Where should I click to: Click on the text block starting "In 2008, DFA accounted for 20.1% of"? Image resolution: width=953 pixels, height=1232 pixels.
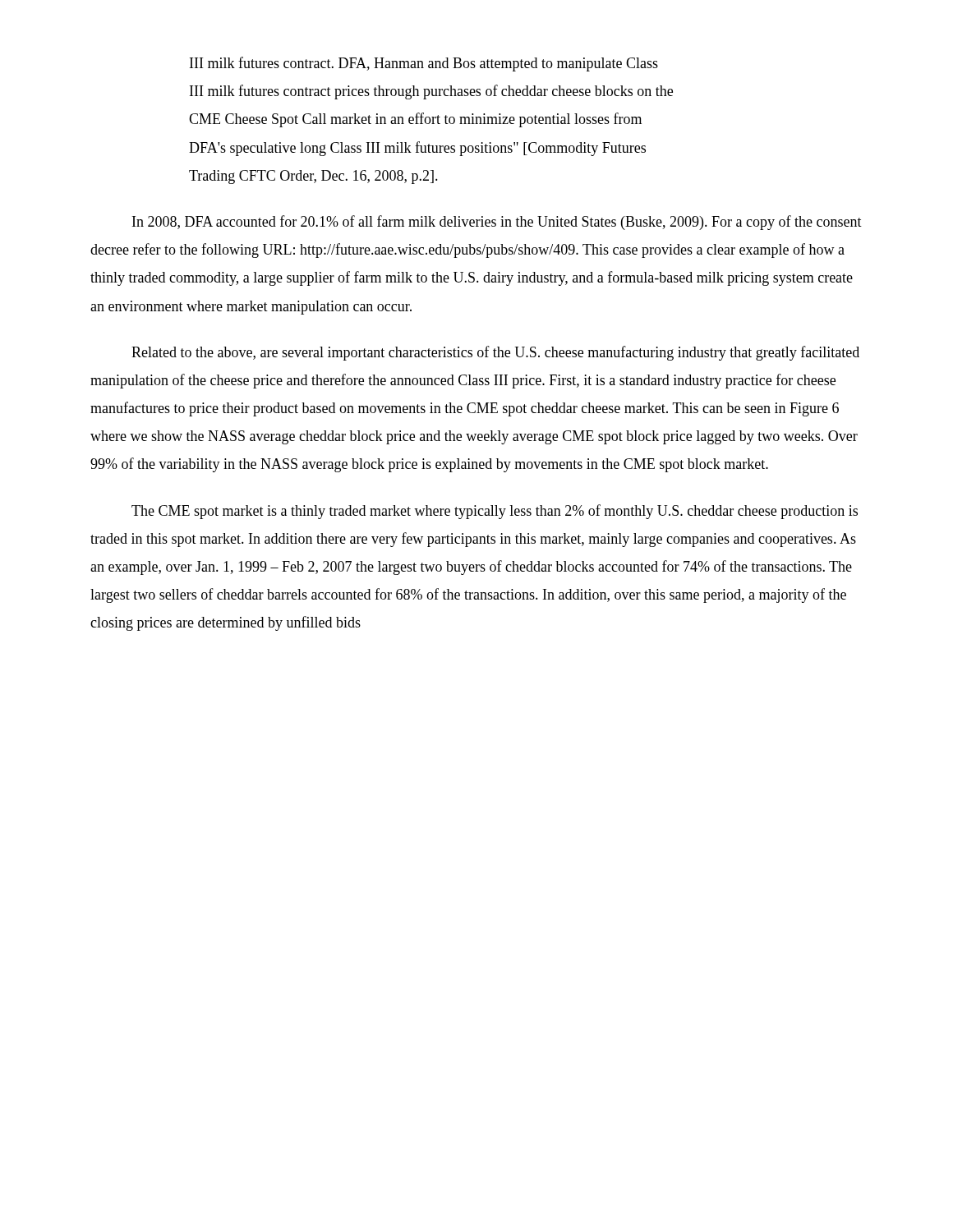click(x=476, y=264)
